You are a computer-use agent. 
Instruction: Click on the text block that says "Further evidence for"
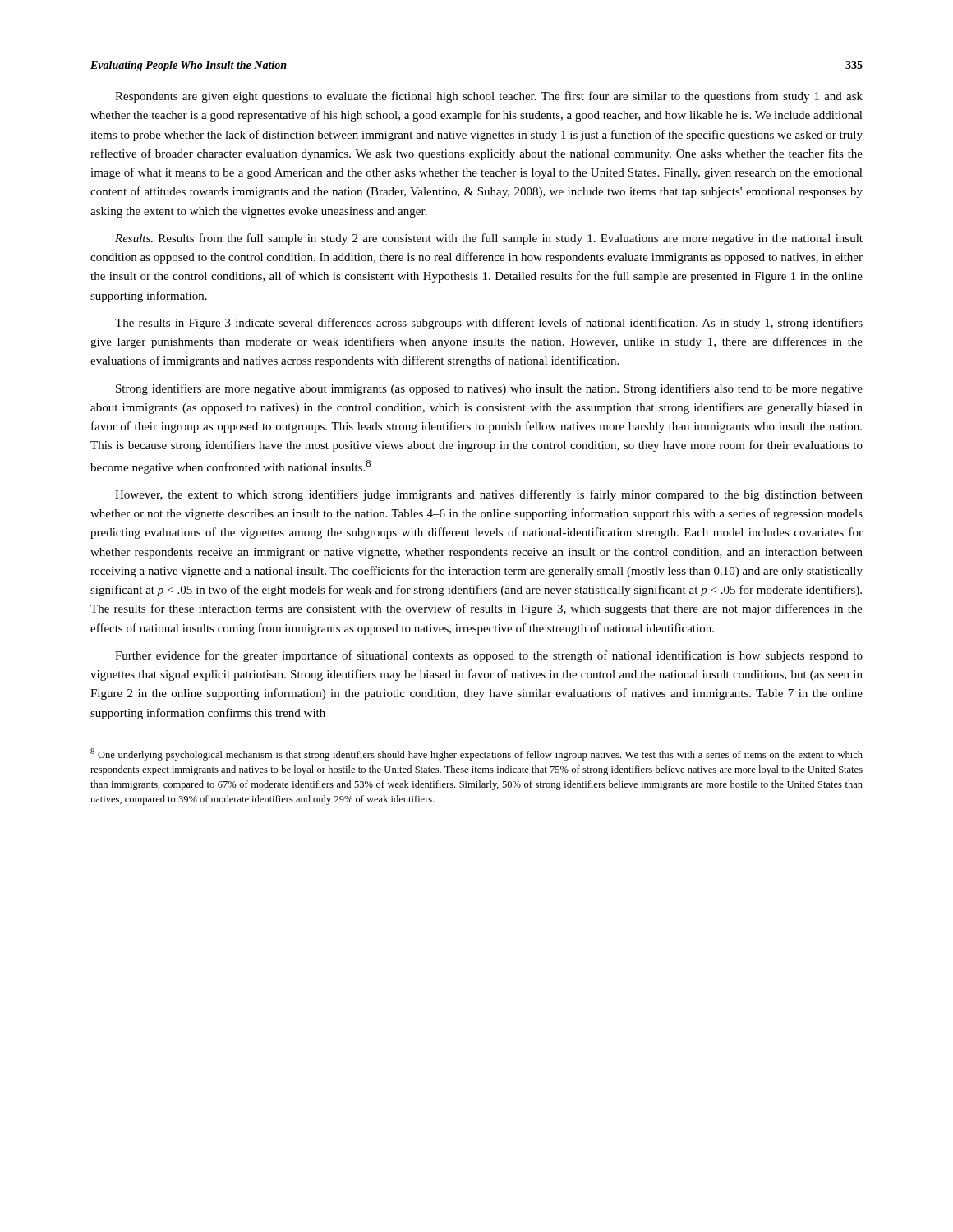tap(476, 684)
